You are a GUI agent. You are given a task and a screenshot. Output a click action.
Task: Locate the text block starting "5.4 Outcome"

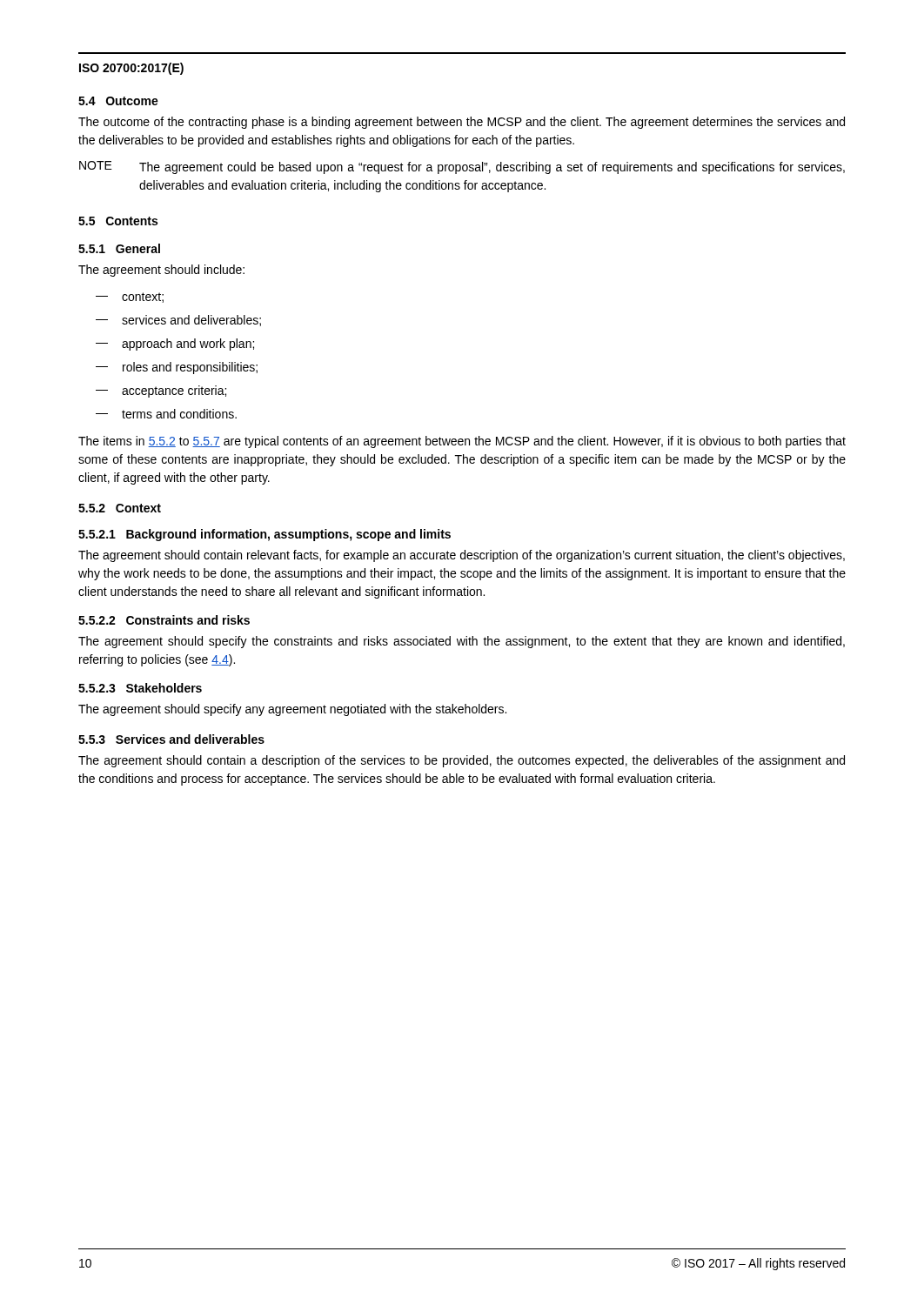[118, 101]
